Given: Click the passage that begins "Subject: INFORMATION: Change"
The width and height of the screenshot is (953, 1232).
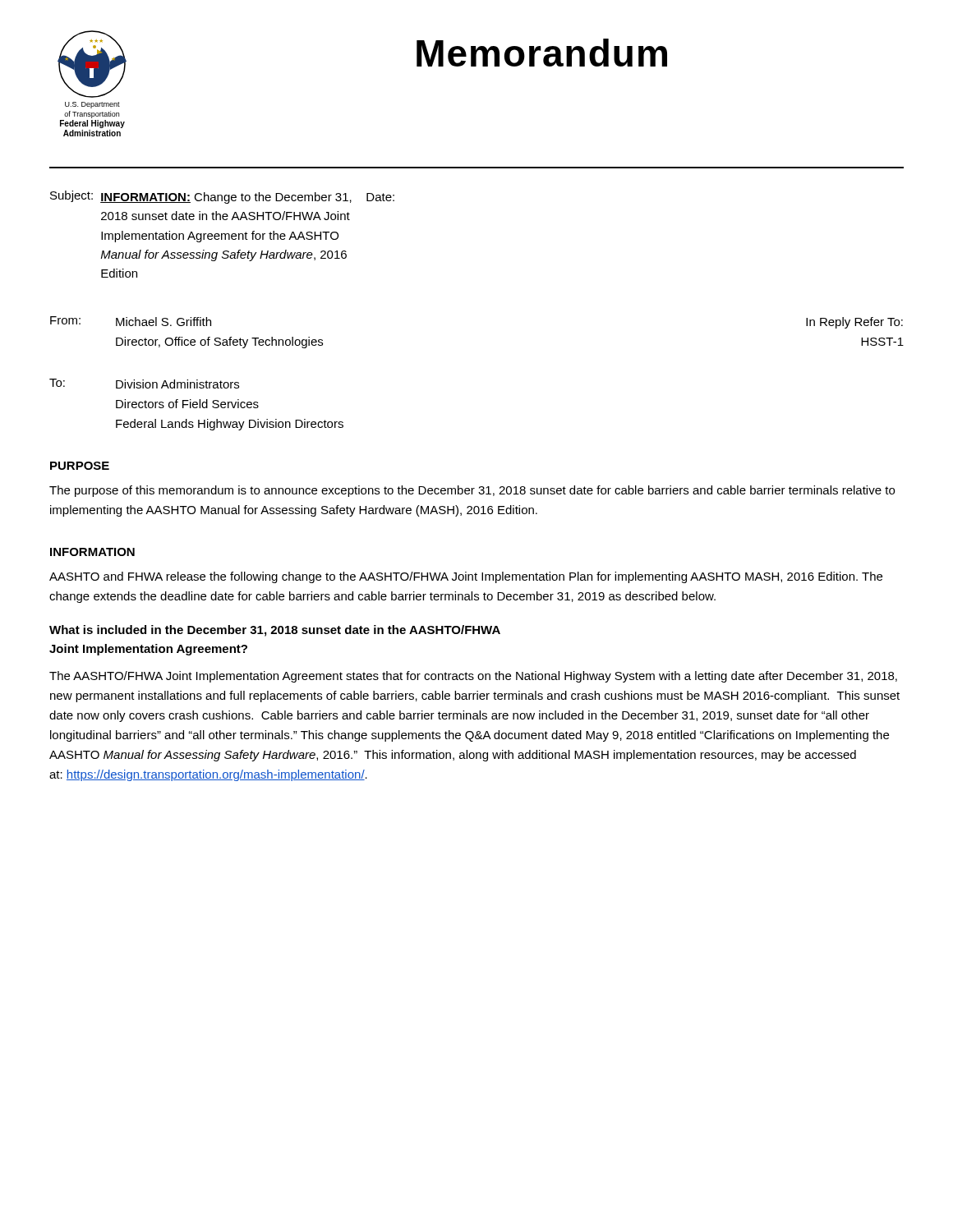Looking at the screenshot, I should pyautogui.click(x=222, y=197).
